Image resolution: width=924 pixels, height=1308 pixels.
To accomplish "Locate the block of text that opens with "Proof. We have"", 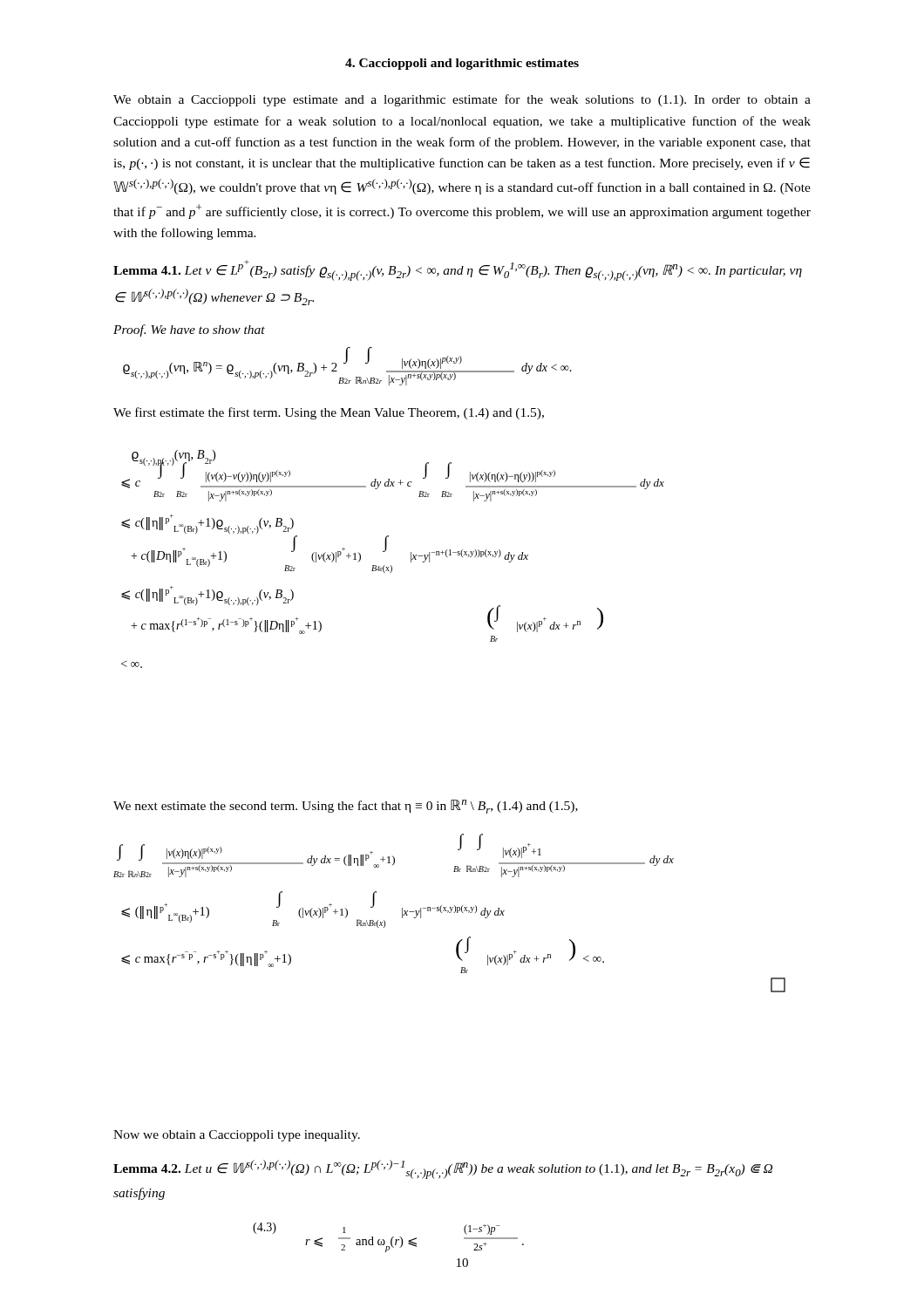I will point(189,329).
